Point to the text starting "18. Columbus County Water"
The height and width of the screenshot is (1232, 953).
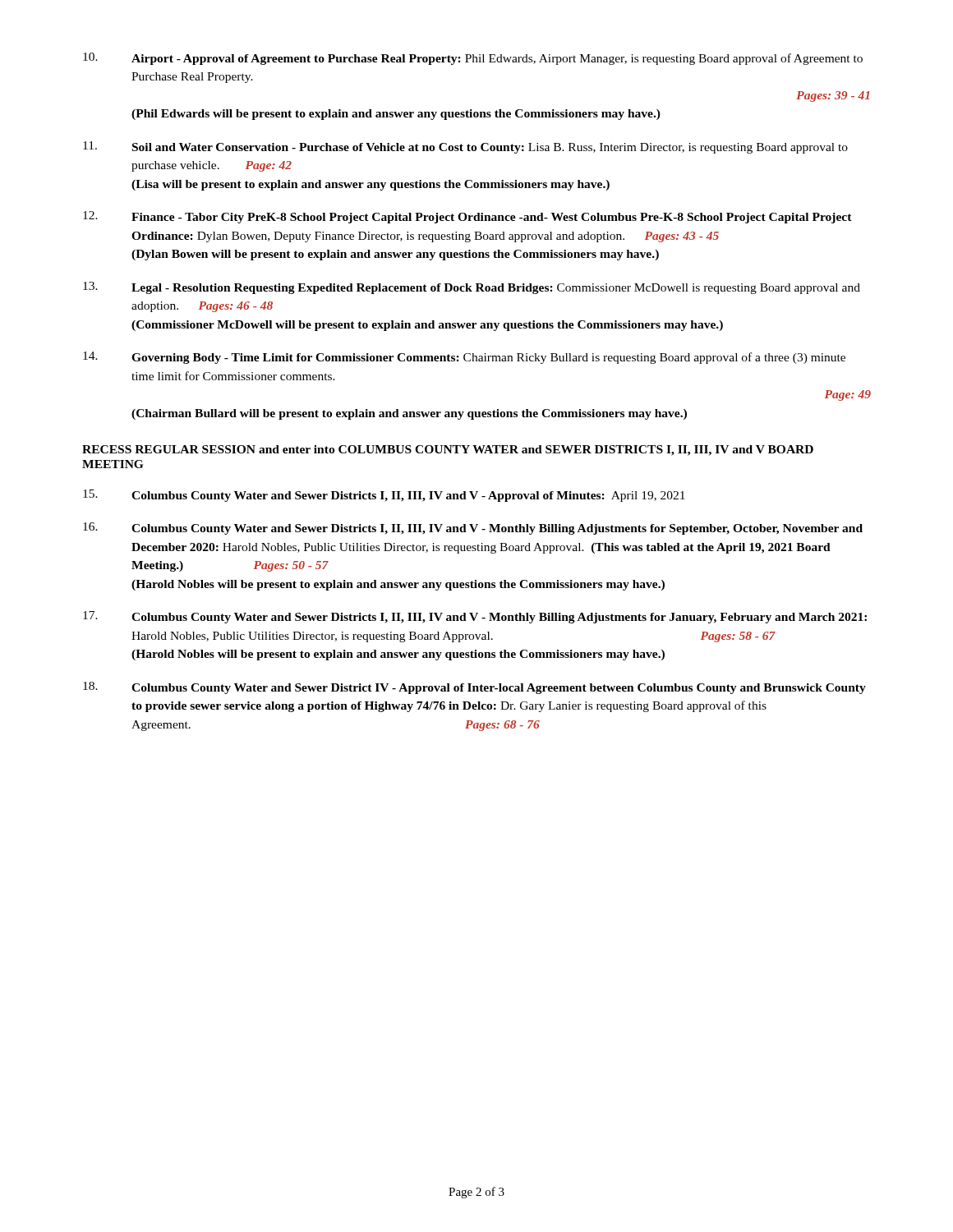point(476,706)
